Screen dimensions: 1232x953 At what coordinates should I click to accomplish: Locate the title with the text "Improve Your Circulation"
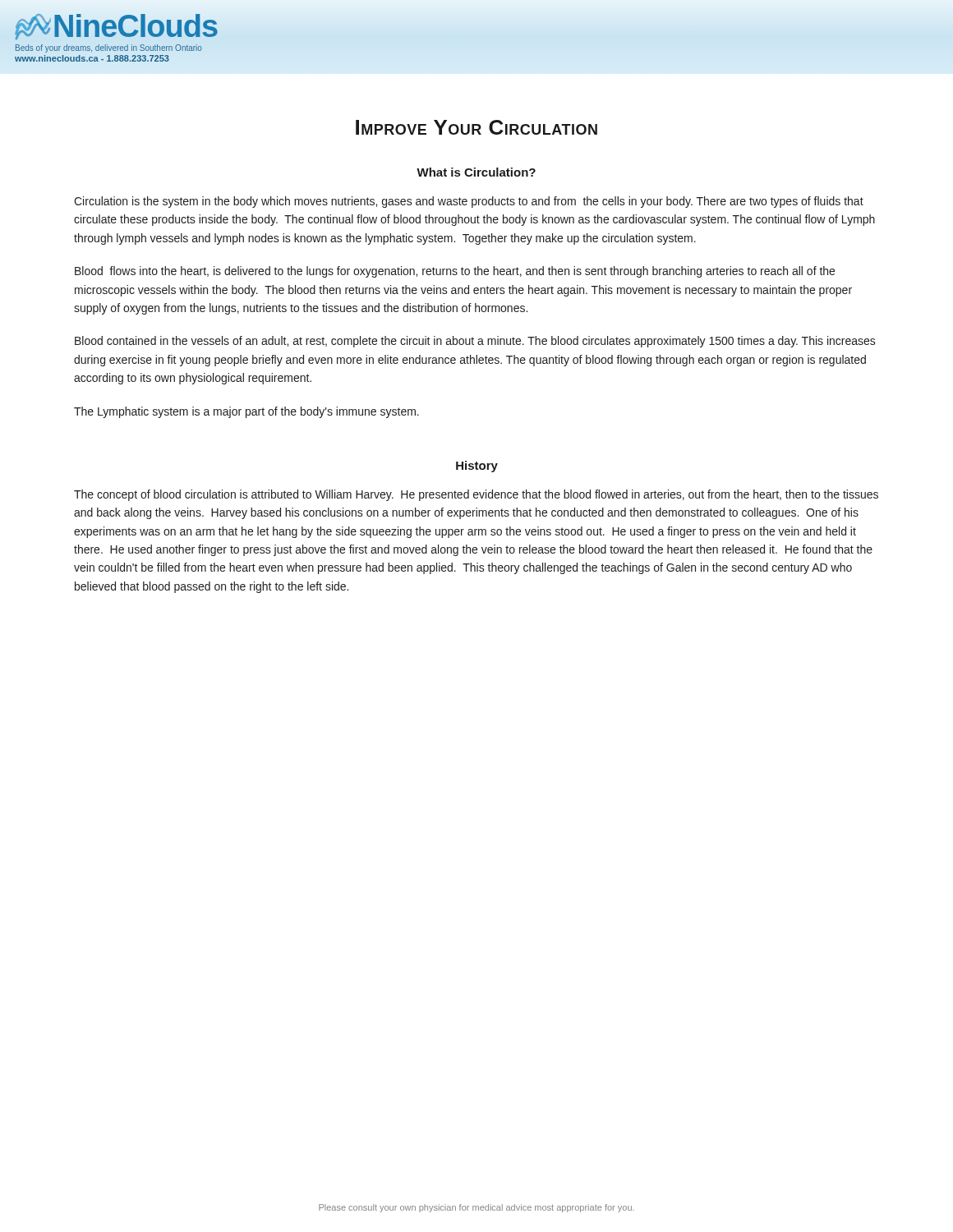coord(476,127)
